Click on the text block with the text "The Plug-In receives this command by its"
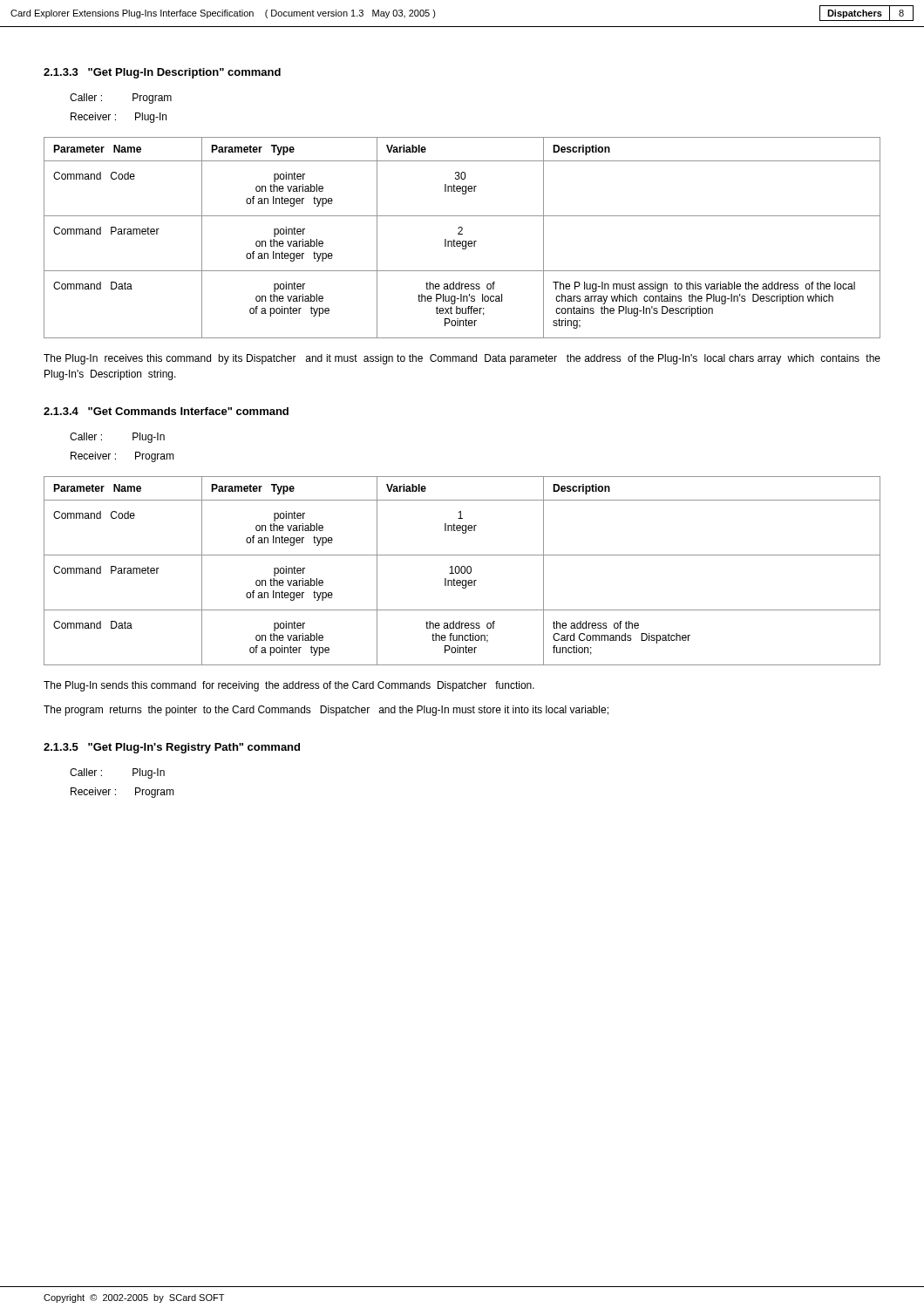Image resolution: width=924 pixels, height=1308 pixels. click(x=462, y=366)
